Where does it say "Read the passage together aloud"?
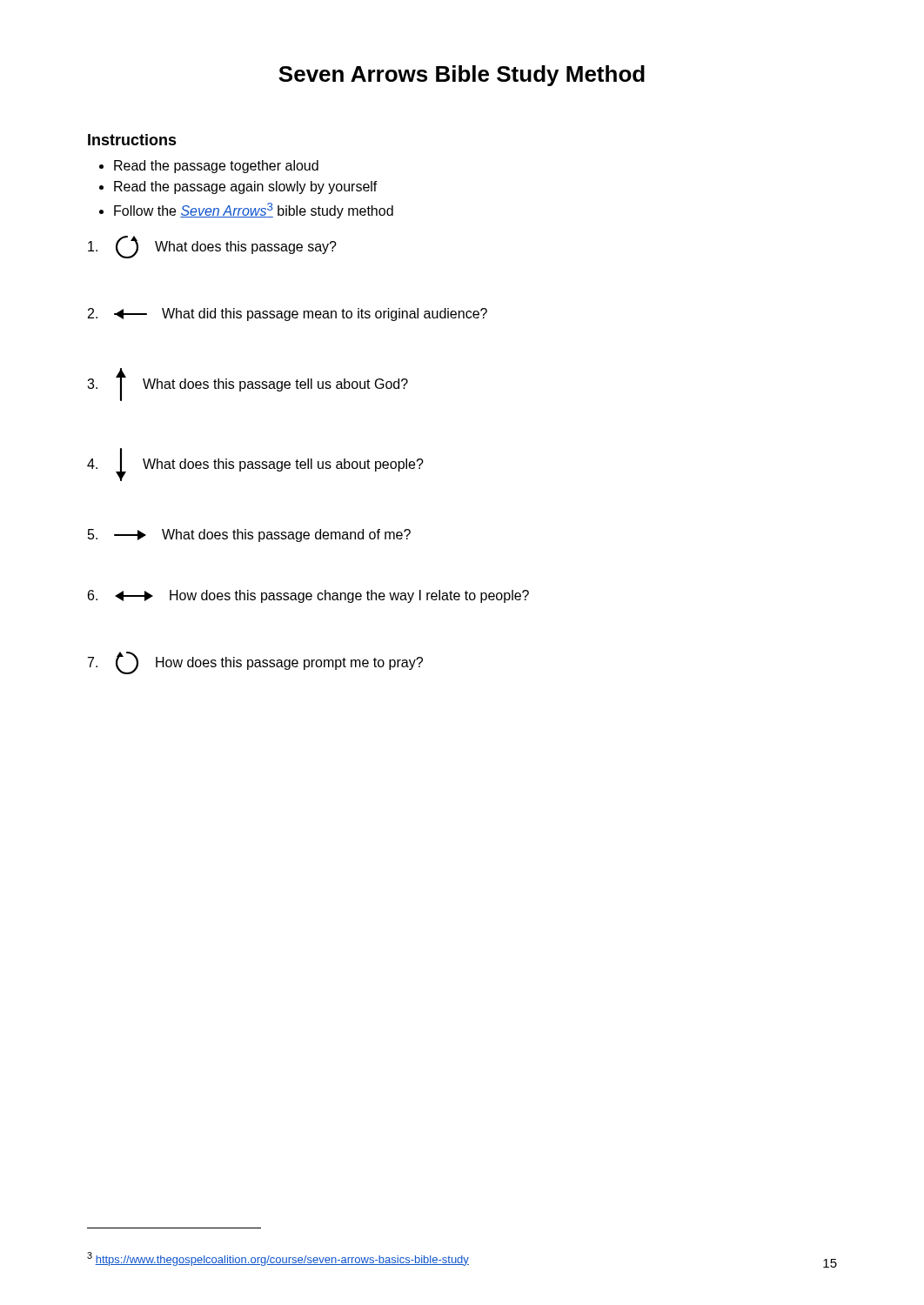Image resolution: width=924 pixels, height=1305 pixels. click(x=216, y=167)
